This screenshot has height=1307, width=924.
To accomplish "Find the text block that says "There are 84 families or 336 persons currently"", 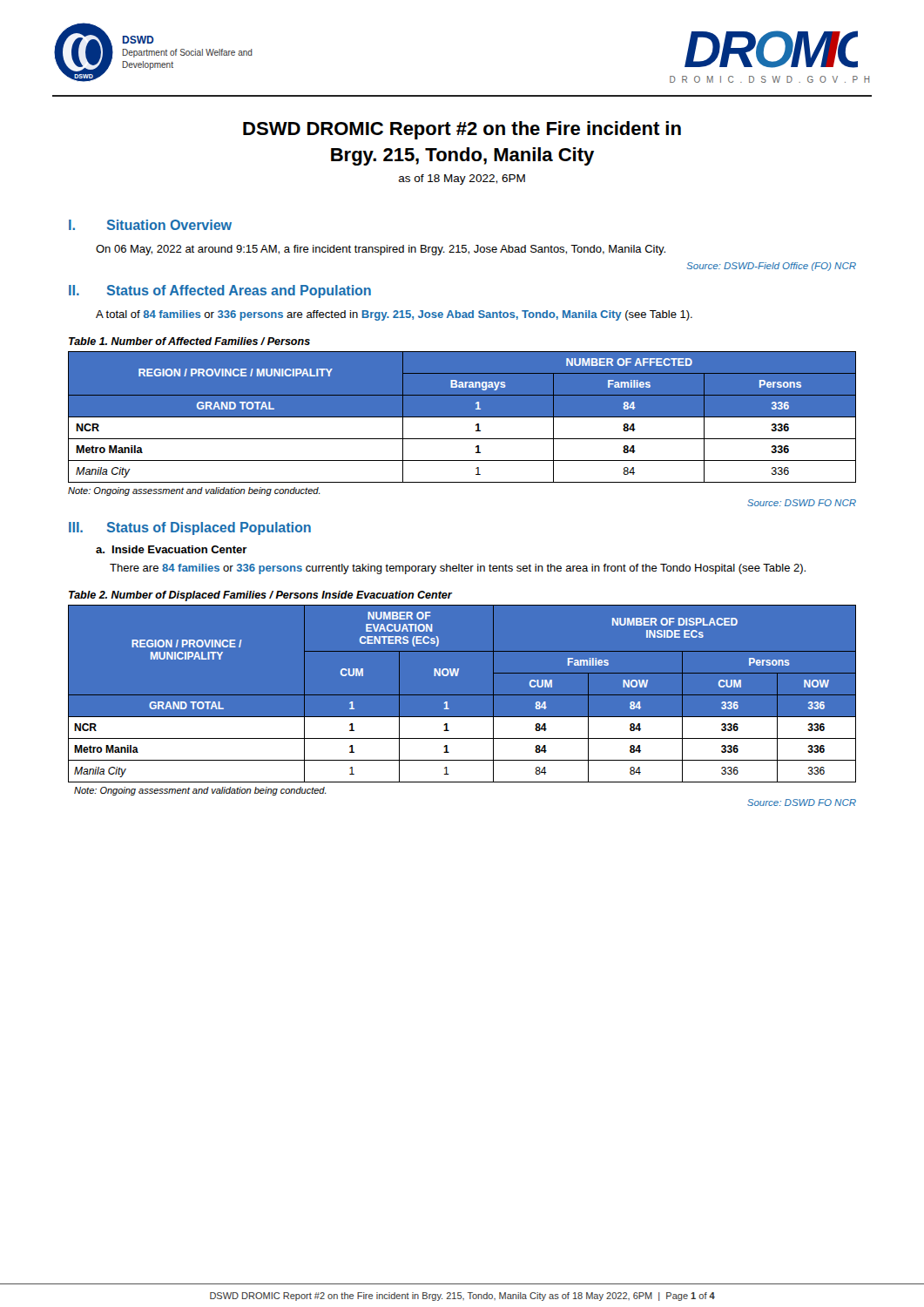I will coord(458,567).
